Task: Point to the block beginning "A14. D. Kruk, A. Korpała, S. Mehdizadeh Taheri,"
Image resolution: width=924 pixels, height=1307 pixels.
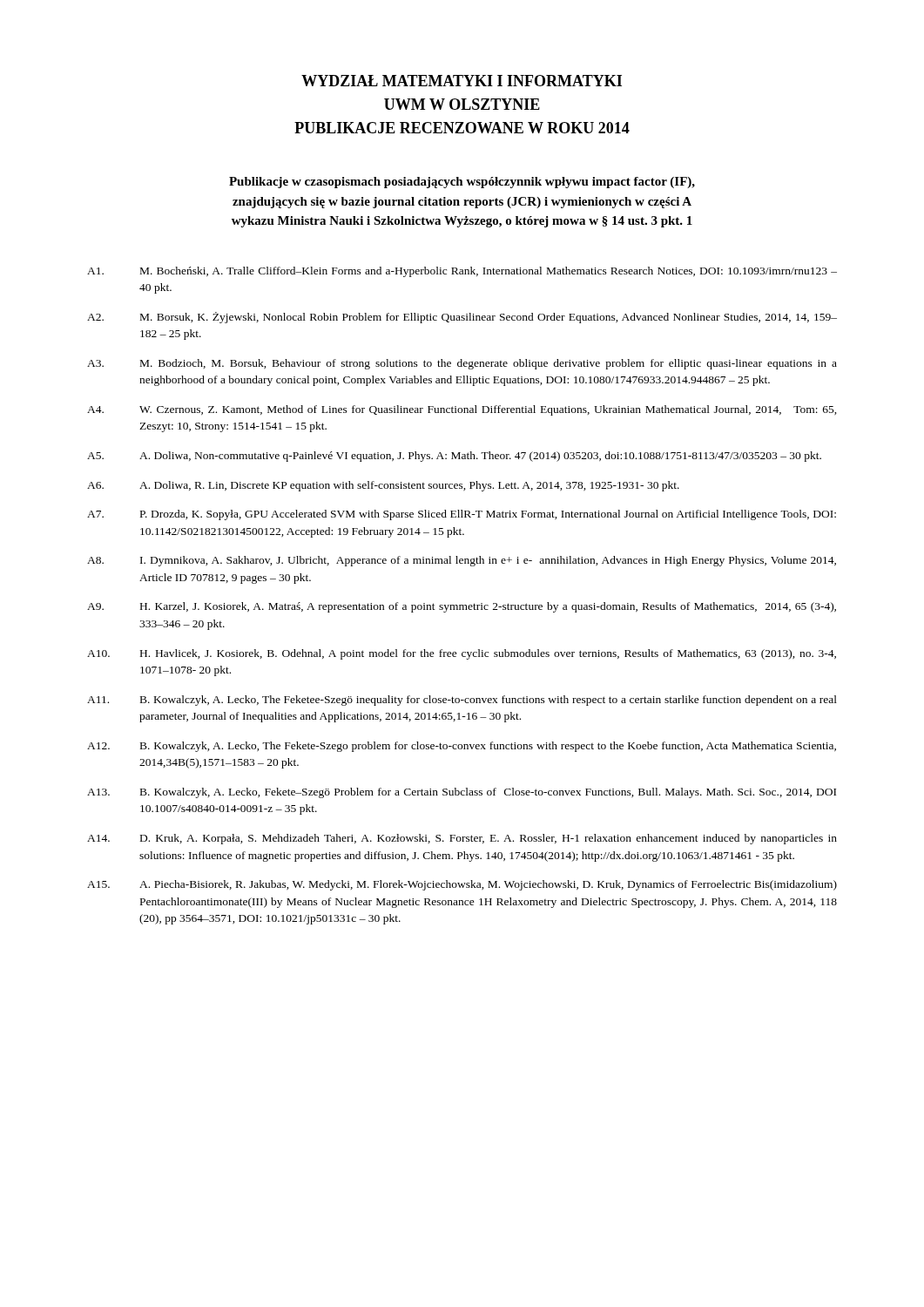Action: [x=462, y=847]
